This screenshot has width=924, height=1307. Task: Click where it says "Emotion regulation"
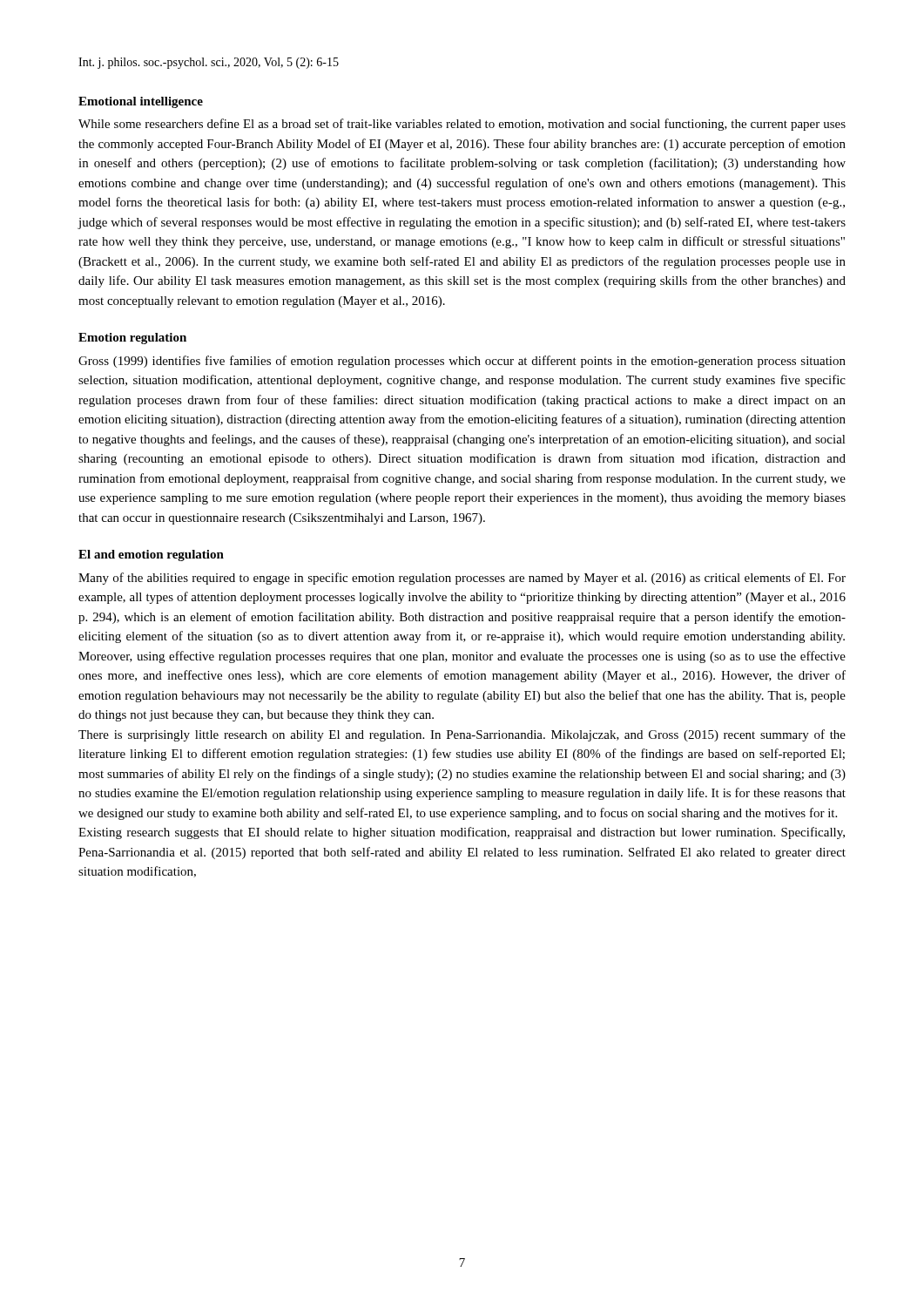pyautogui.click(x=133, y=337)
